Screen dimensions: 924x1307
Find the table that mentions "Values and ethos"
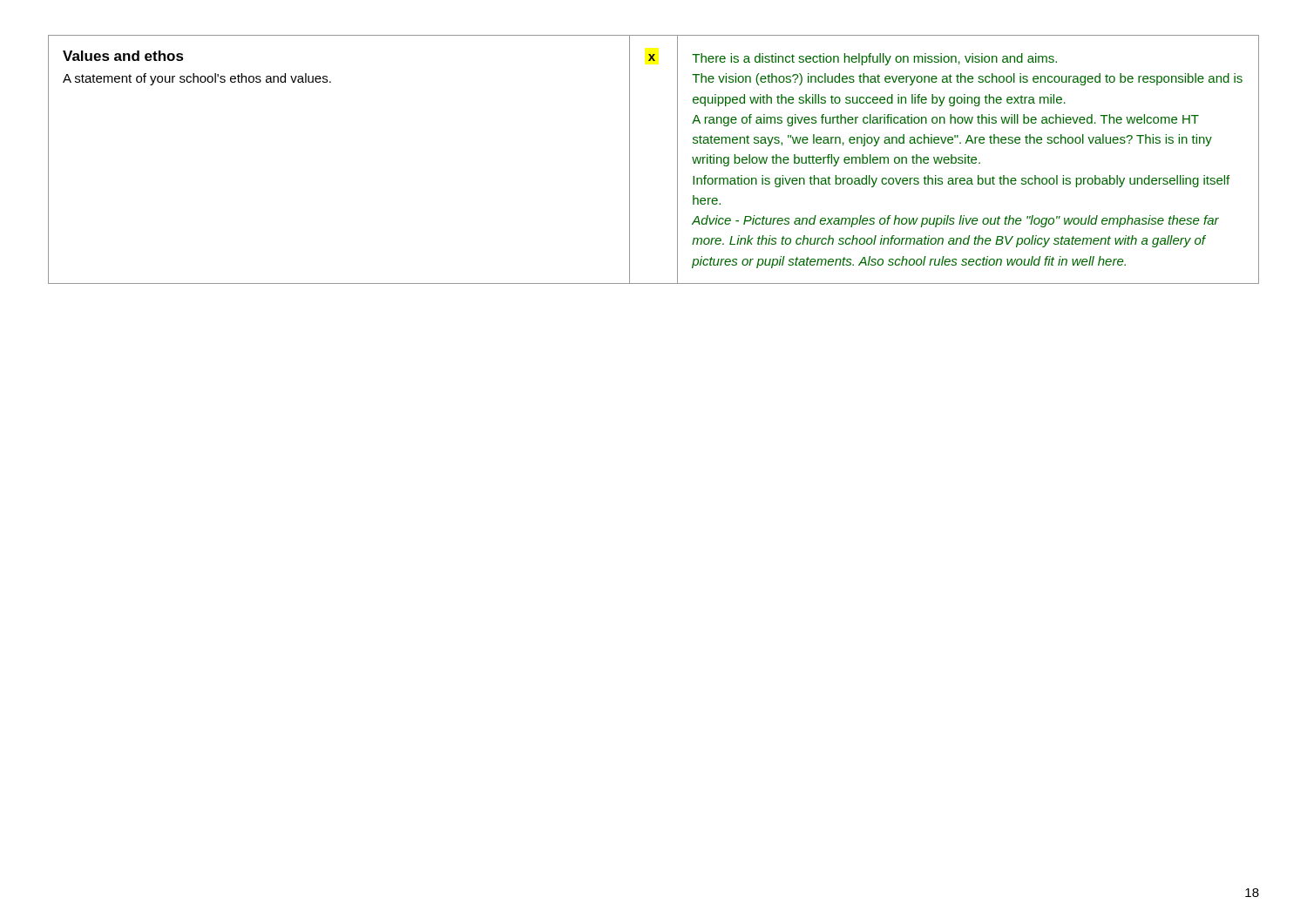[x=654, y=159]
